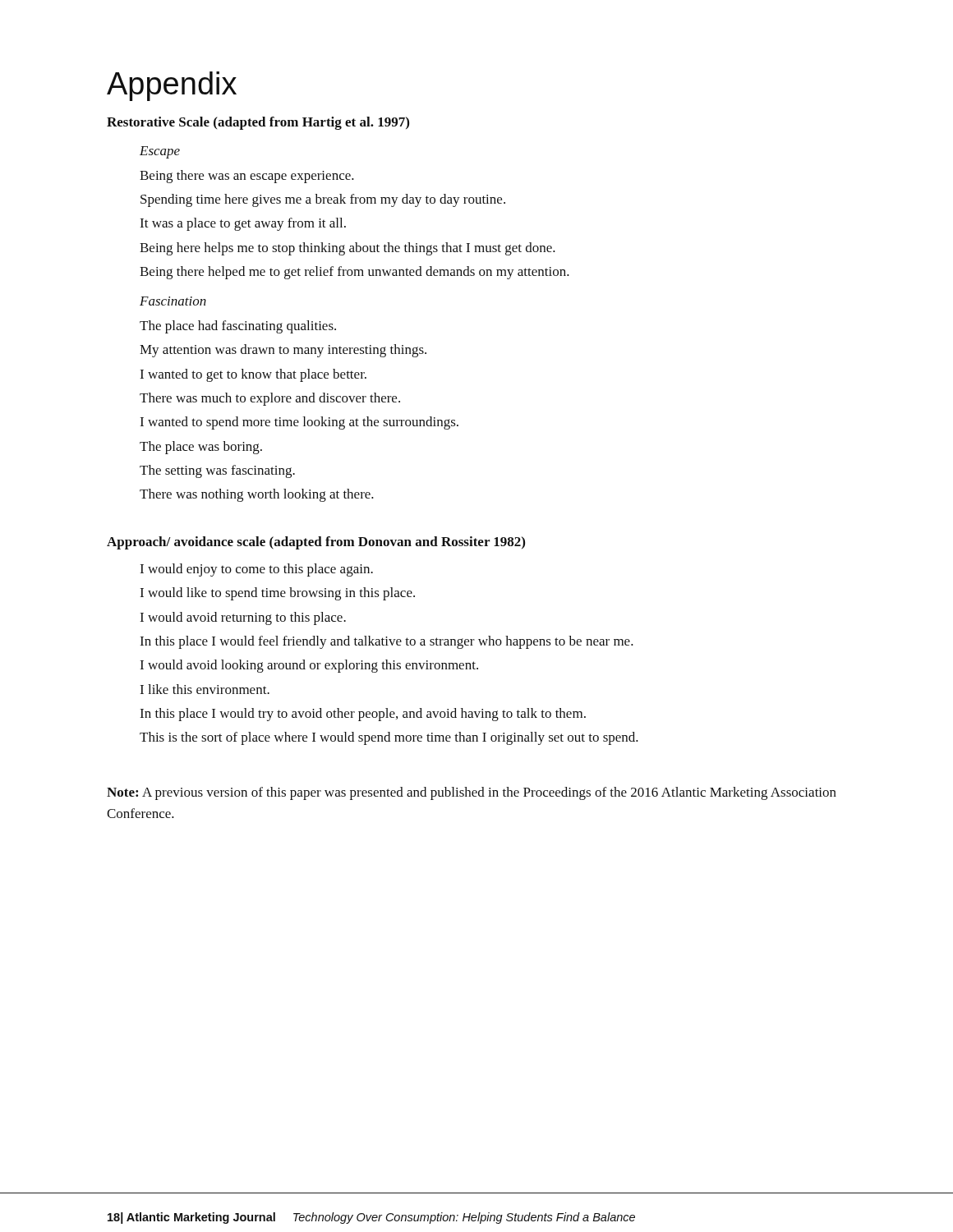Point to the text block starting "Being here helps me to"
953x1232 pixels.
(348, 247)
